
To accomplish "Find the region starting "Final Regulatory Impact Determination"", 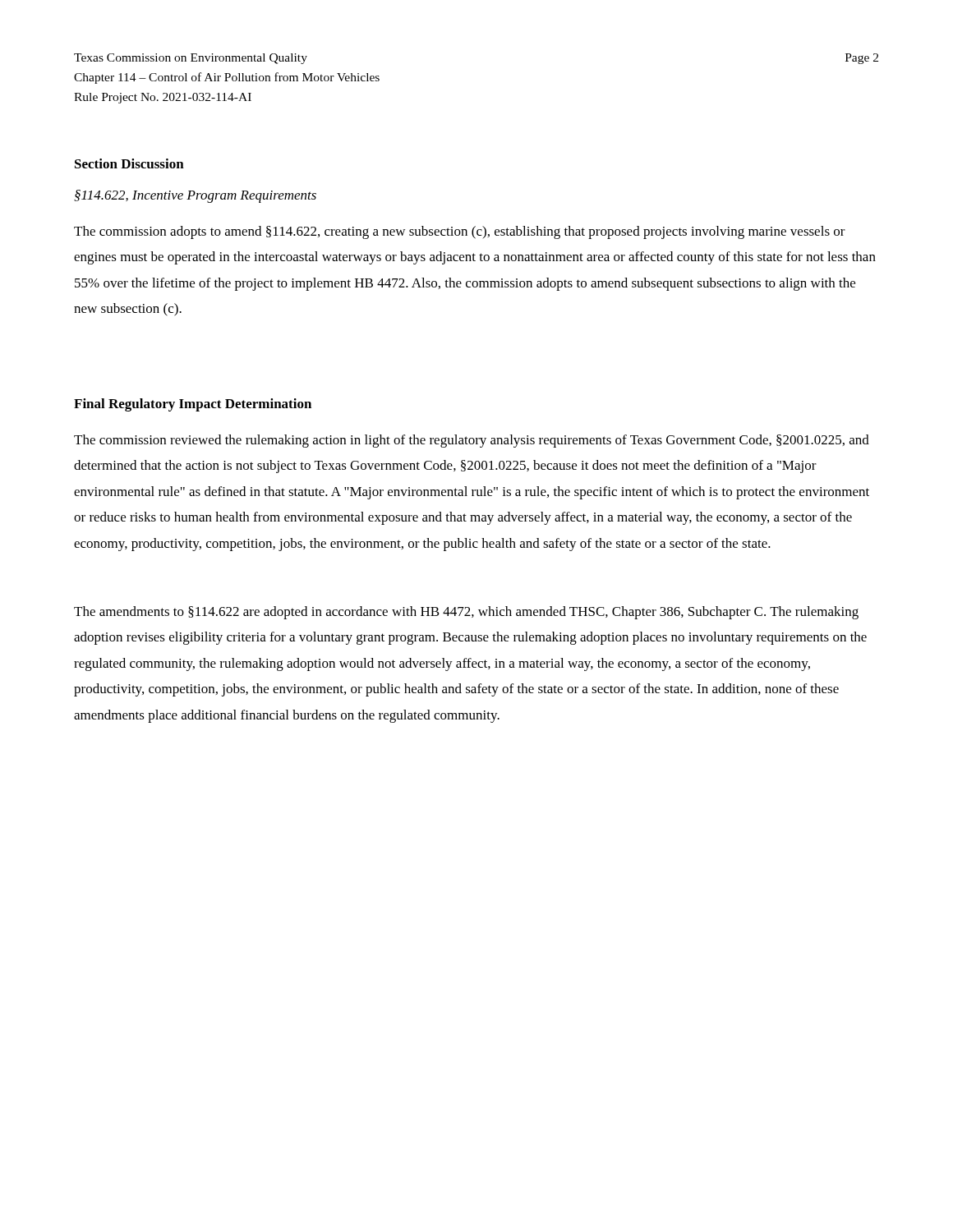I will pos(193,403).
